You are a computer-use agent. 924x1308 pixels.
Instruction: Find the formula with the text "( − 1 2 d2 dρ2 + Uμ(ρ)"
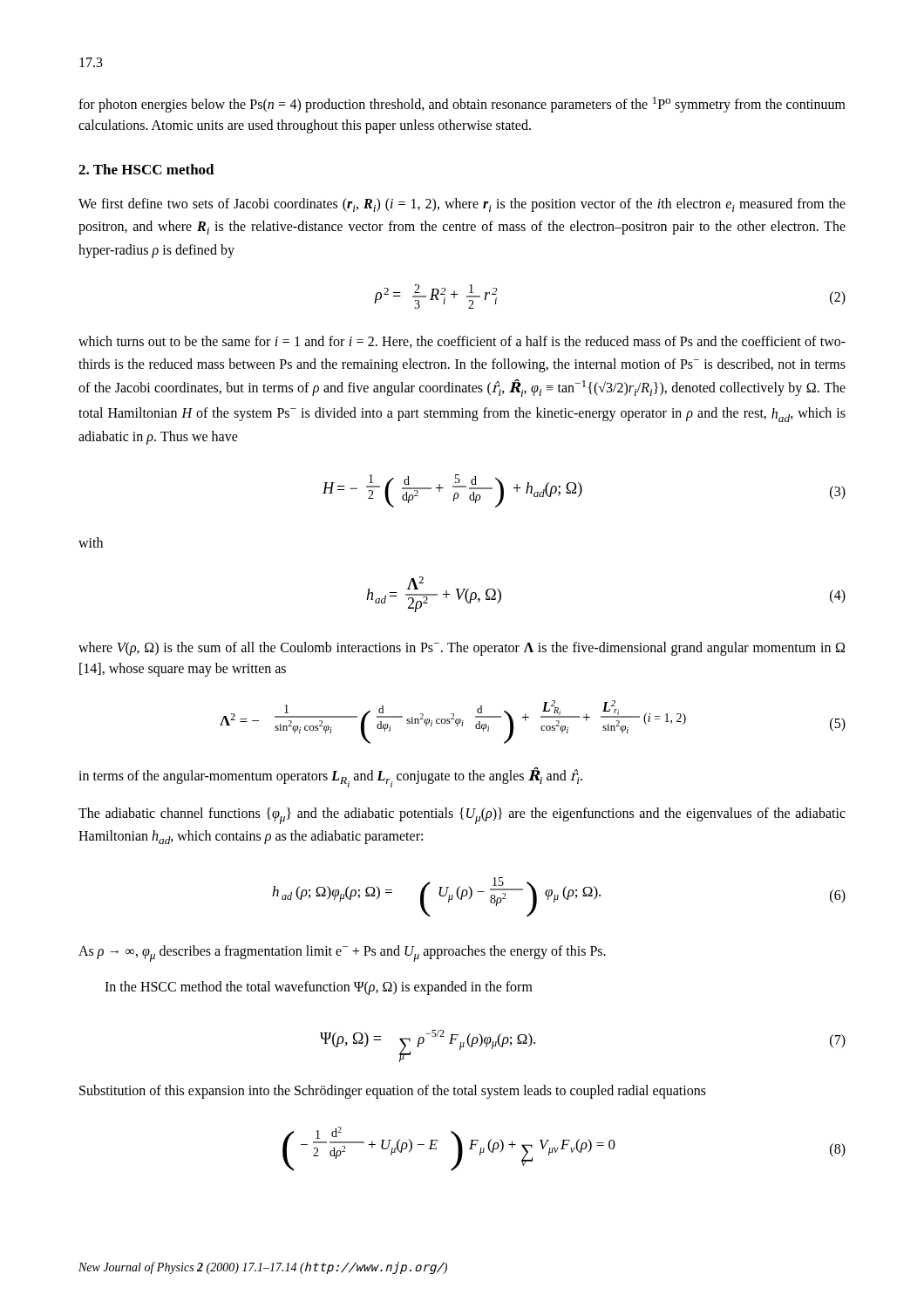[x=562, y=1149]
